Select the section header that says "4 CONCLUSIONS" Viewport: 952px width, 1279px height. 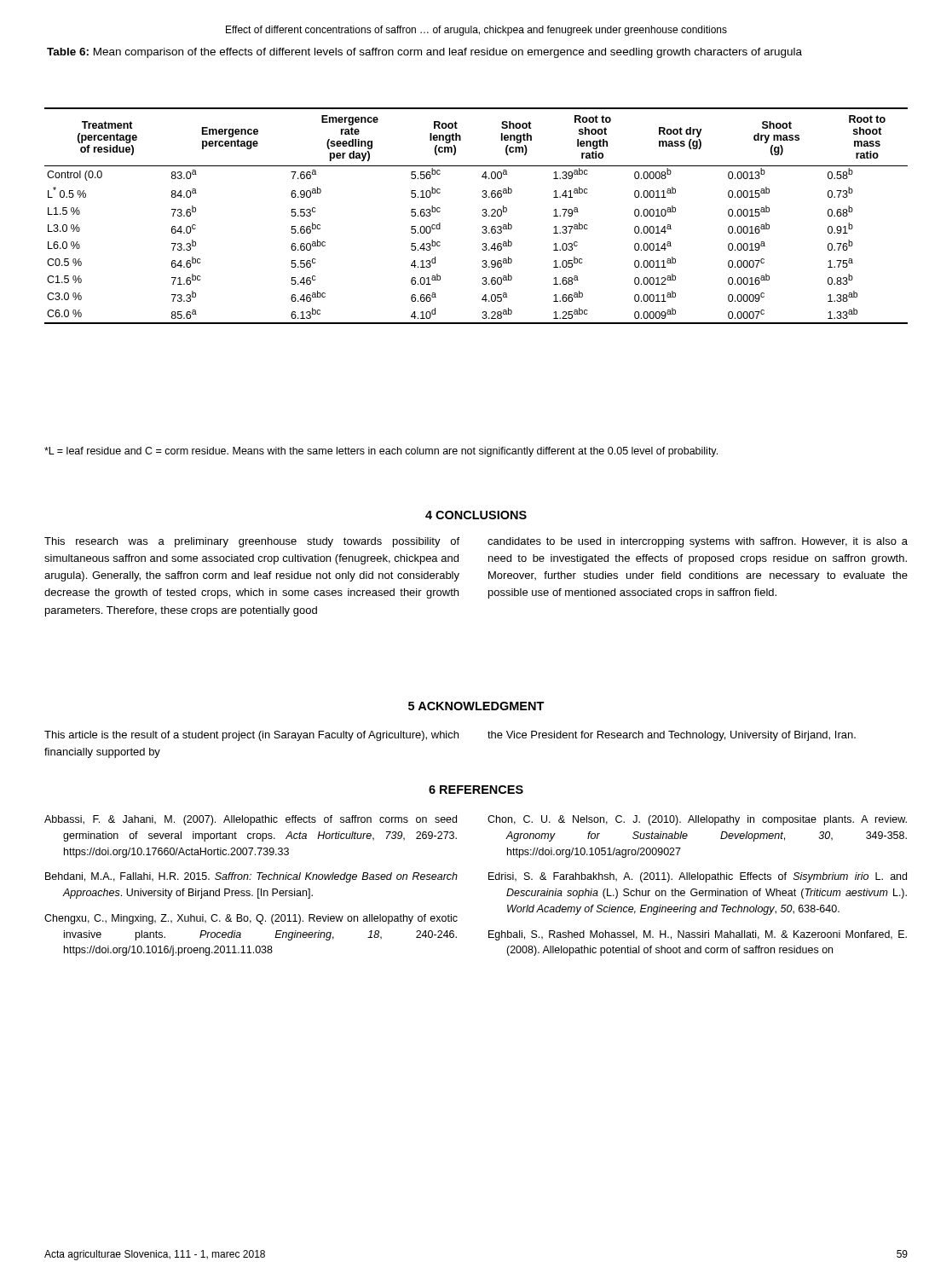476,515
